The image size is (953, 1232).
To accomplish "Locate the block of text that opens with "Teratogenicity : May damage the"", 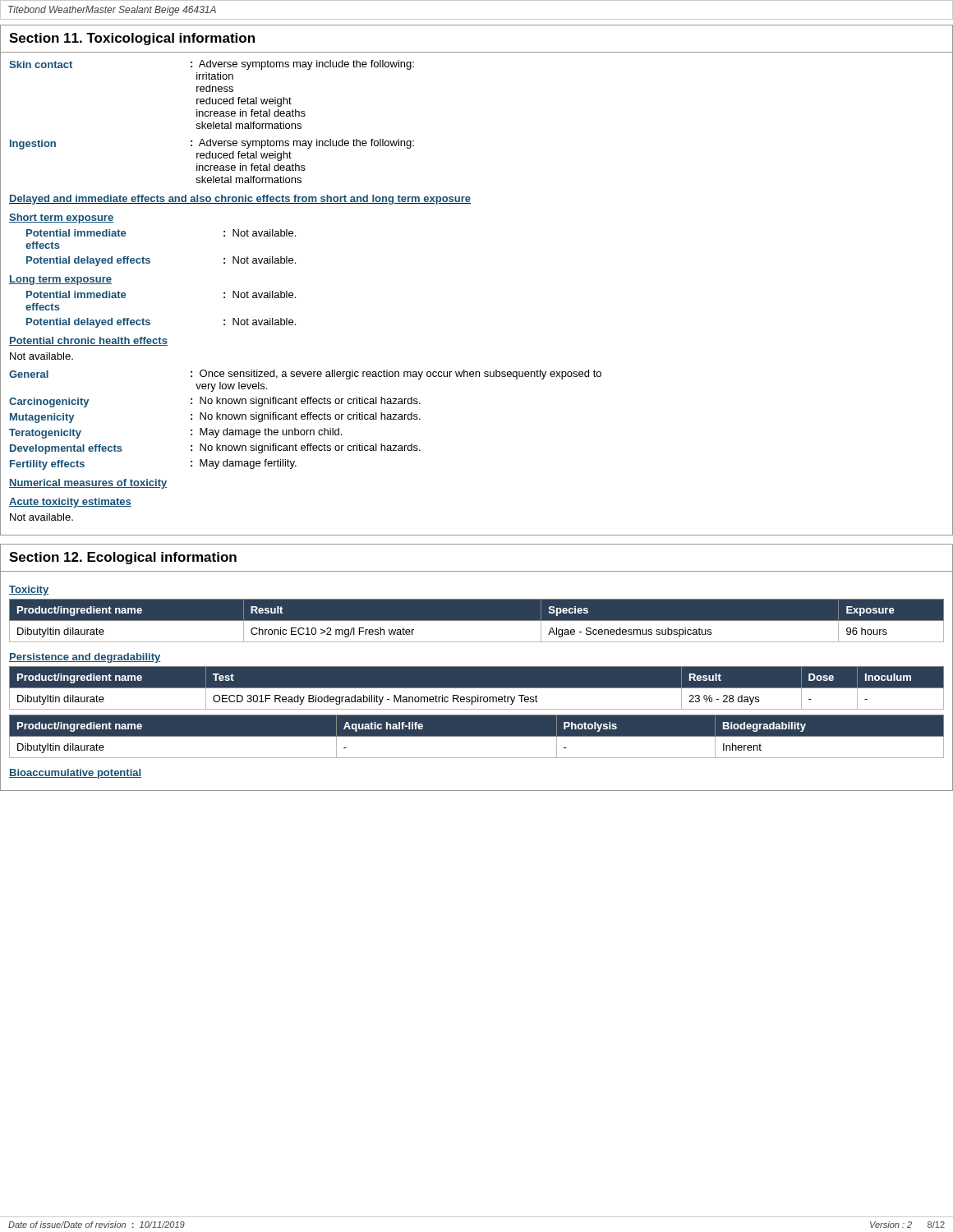I will click(42, 433).
